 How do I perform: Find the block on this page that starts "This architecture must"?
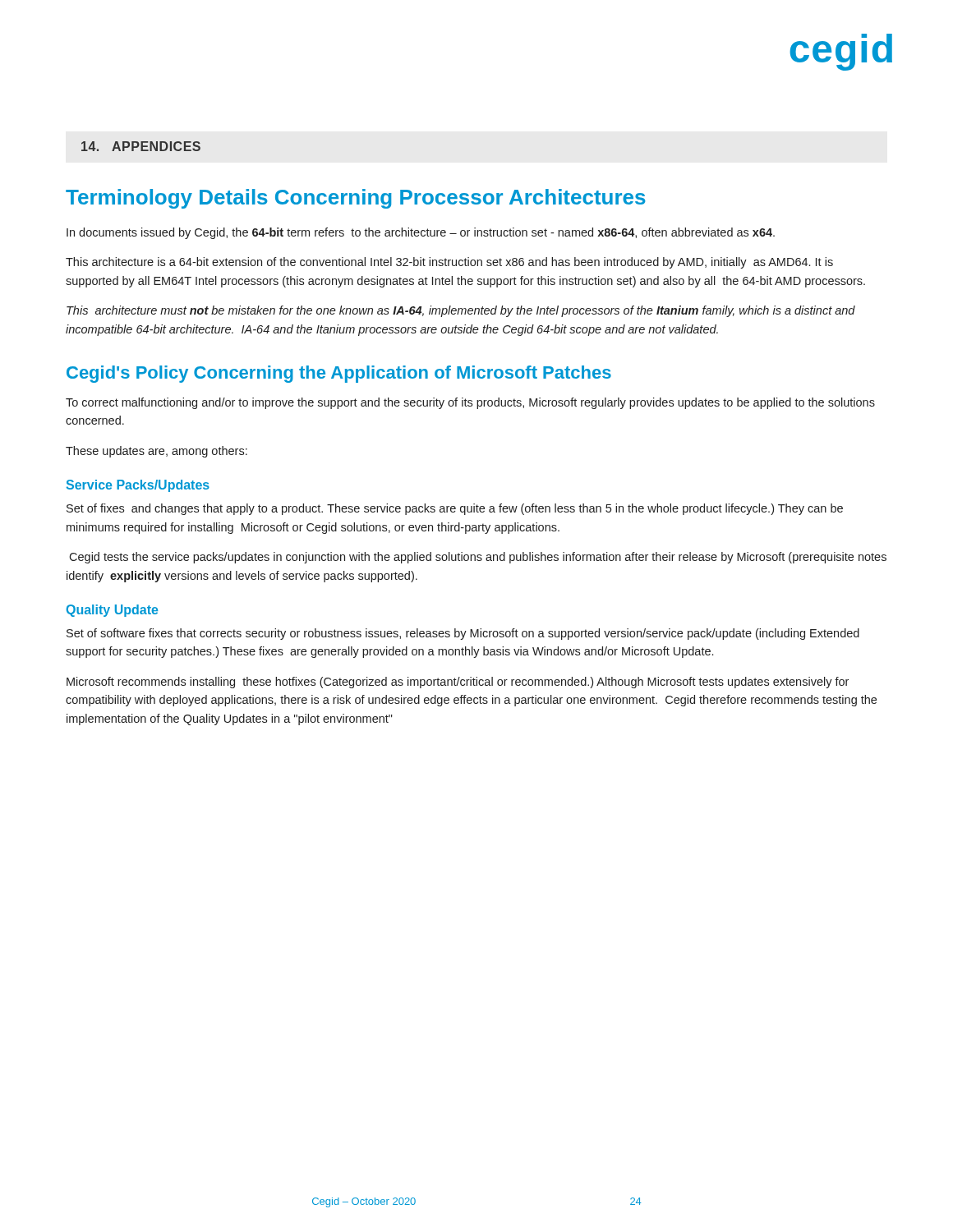460,320
